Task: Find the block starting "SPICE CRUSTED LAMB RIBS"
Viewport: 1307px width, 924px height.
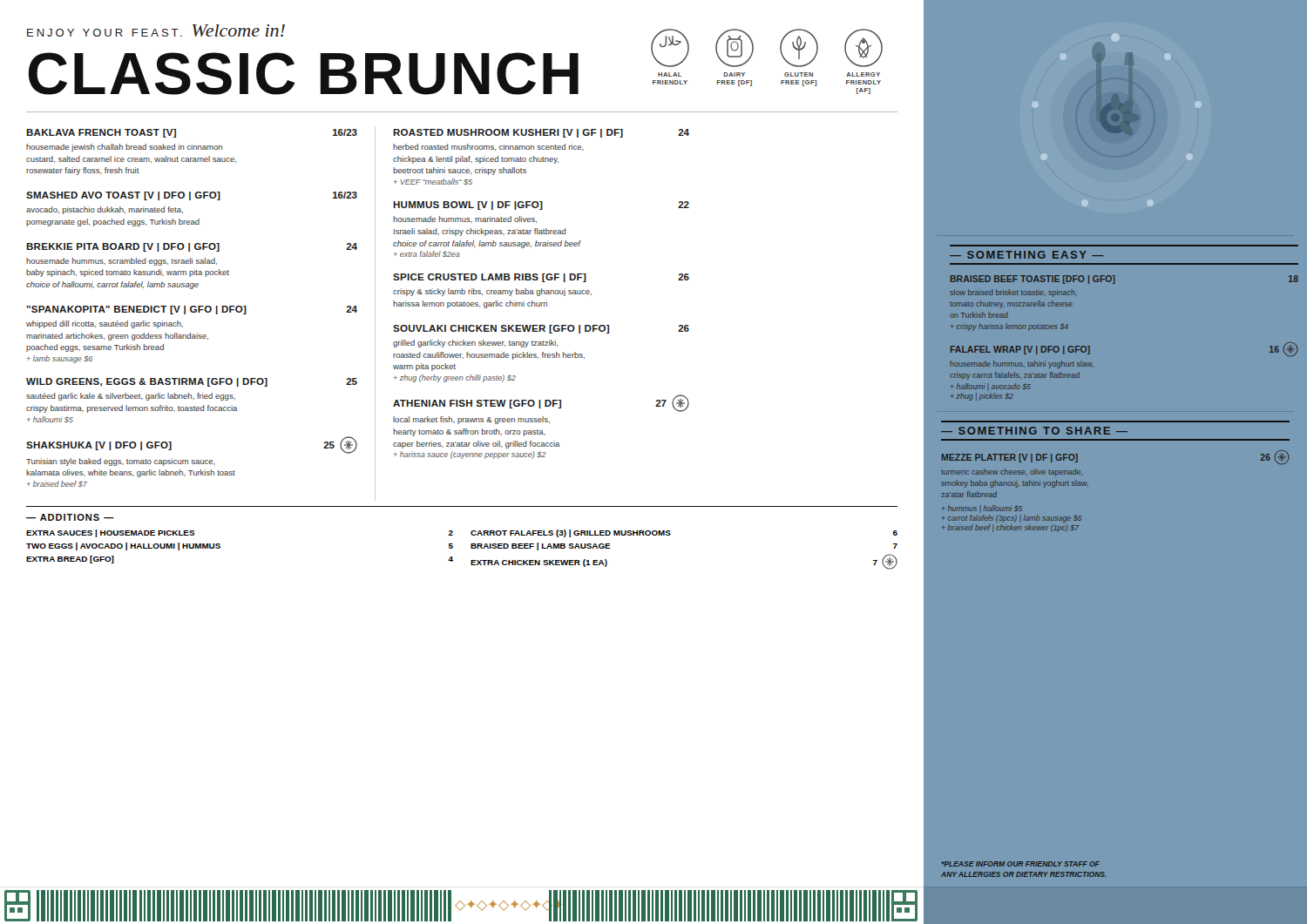Action: pyautogui.click(x=541, y=291)
